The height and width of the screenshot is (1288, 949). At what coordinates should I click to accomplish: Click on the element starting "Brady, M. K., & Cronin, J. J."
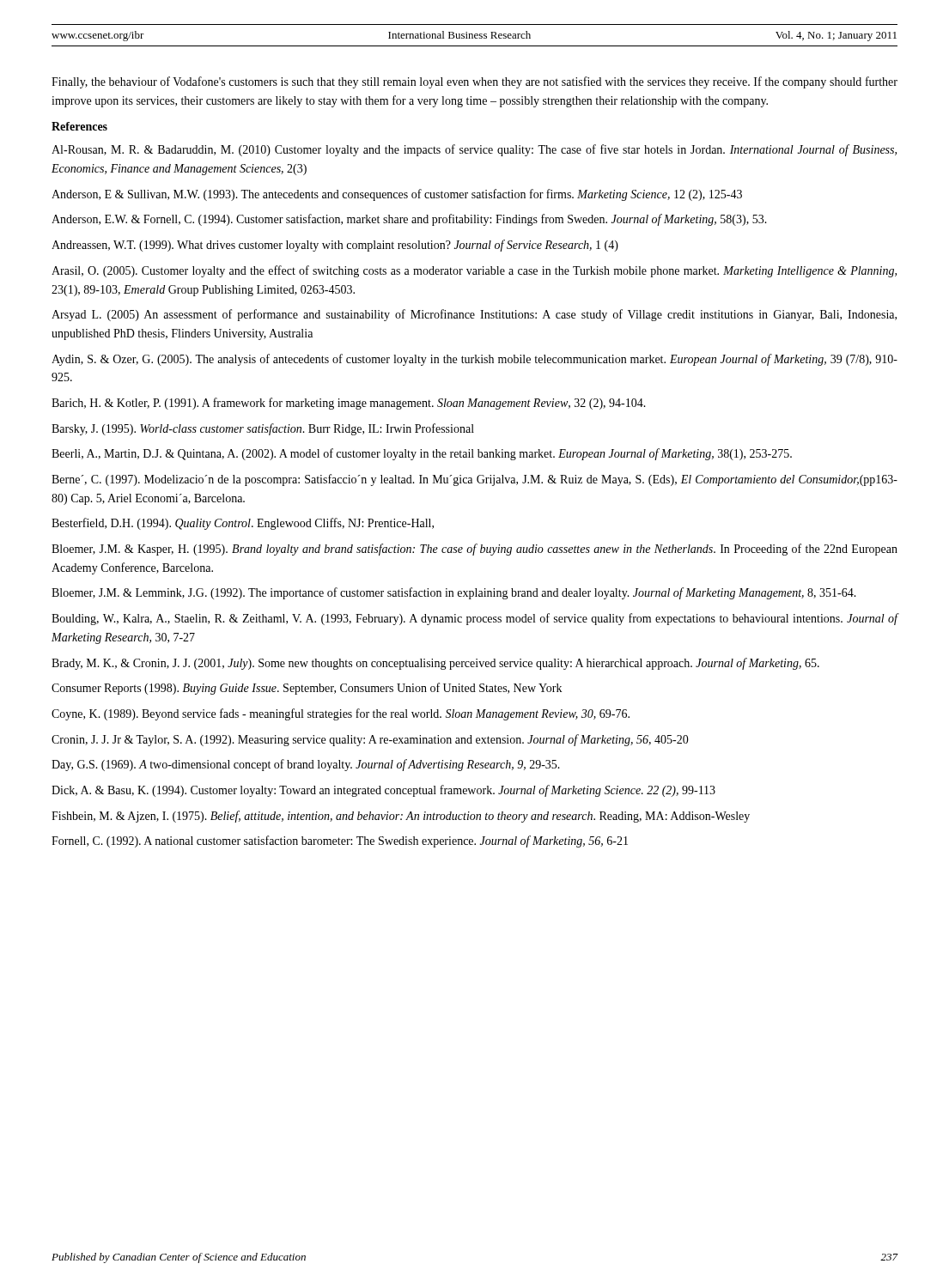point(436,663)
